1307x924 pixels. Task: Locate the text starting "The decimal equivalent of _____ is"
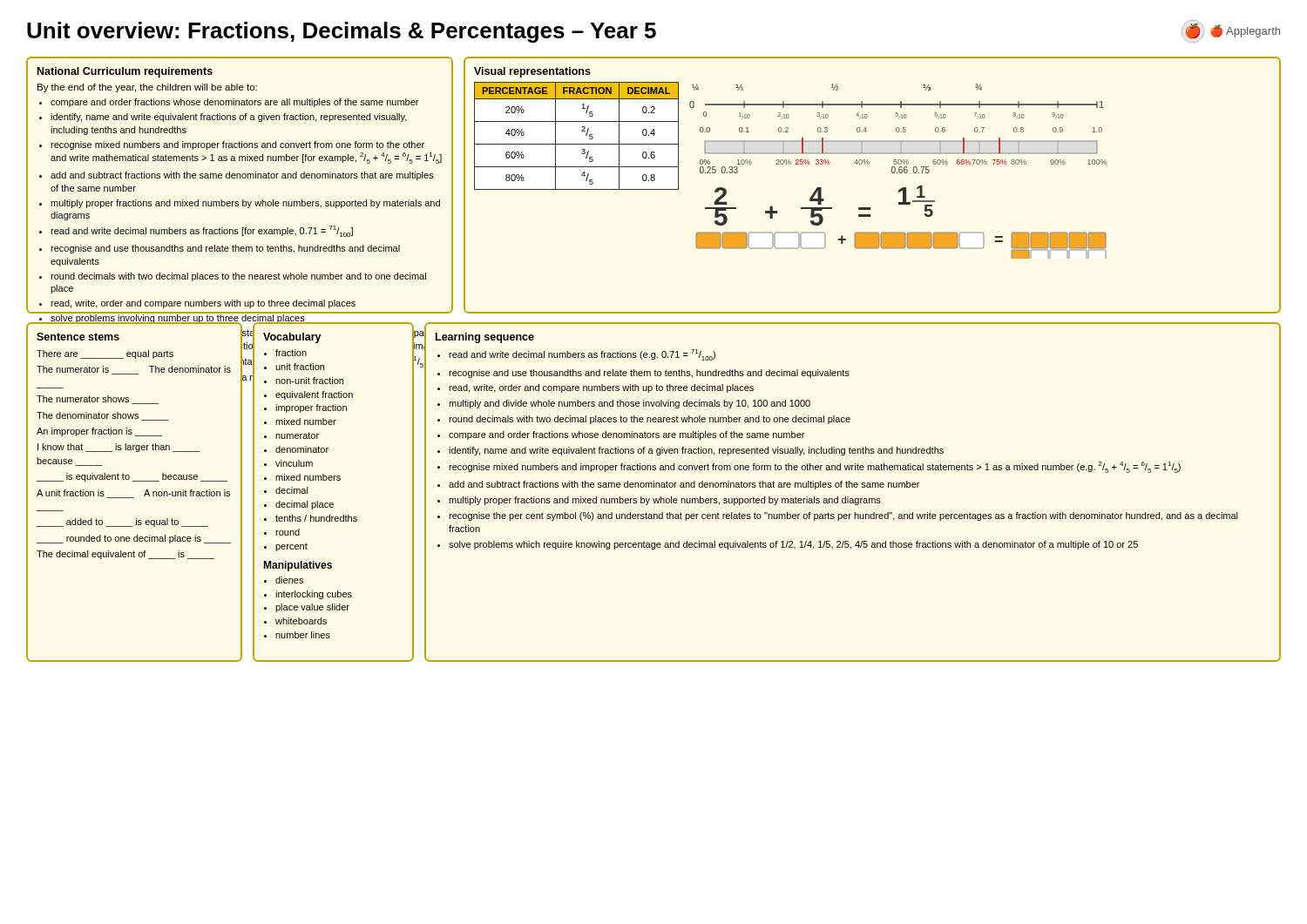point(125,554)
